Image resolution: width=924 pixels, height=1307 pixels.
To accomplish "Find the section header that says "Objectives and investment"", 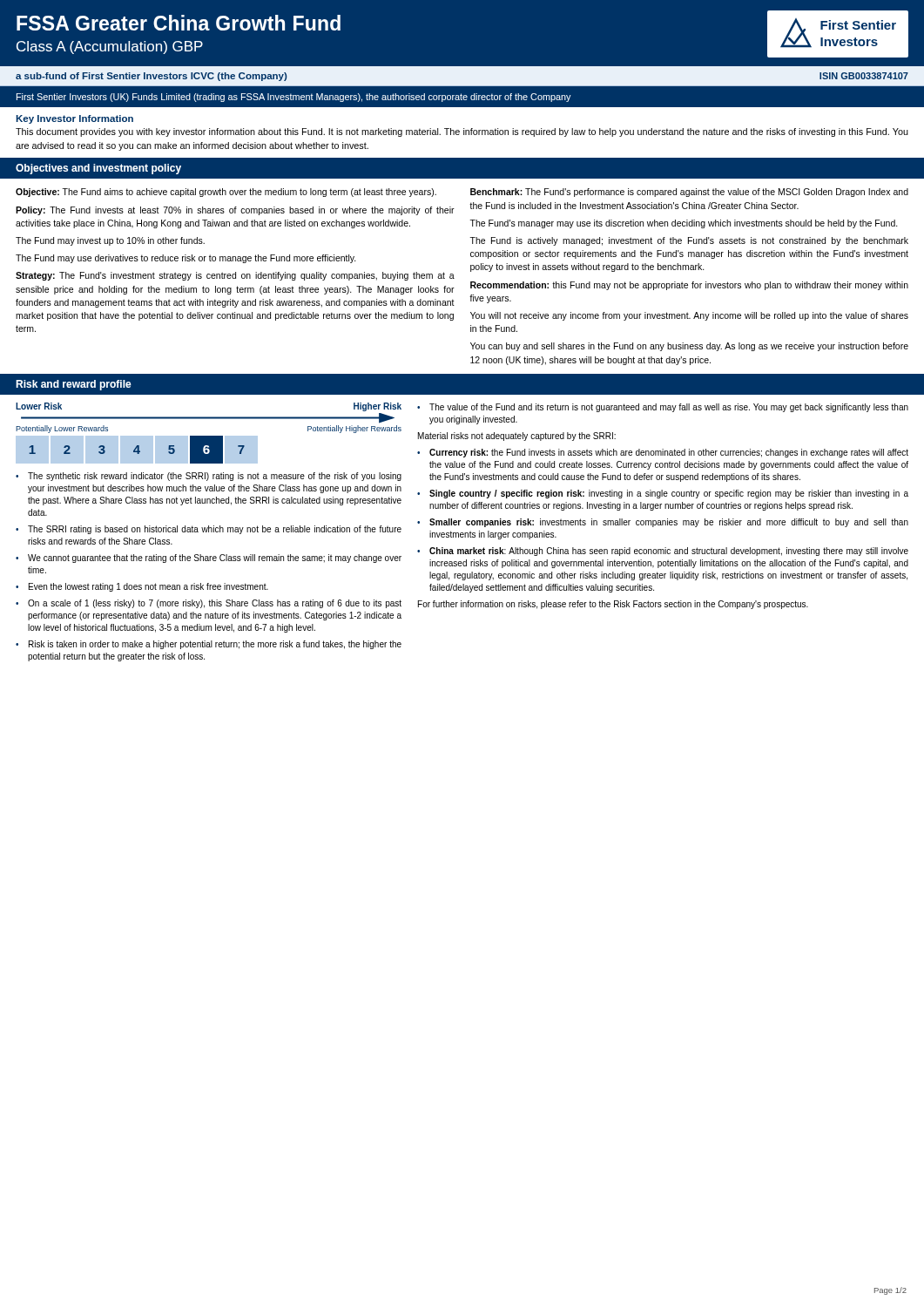I will [98, 168].
